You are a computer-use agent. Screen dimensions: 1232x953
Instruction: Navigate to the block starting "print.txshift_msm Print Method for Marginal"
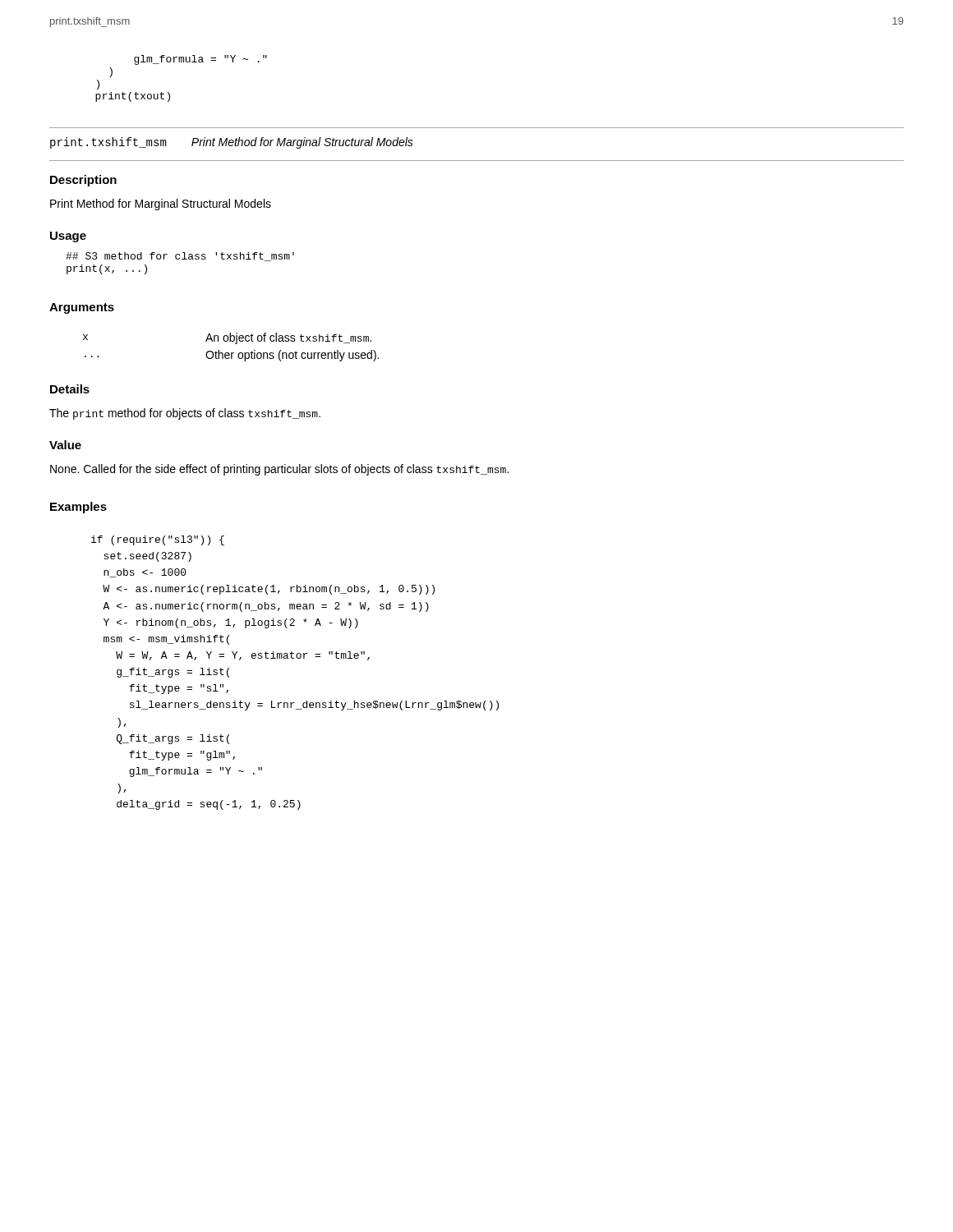point(231,142)
